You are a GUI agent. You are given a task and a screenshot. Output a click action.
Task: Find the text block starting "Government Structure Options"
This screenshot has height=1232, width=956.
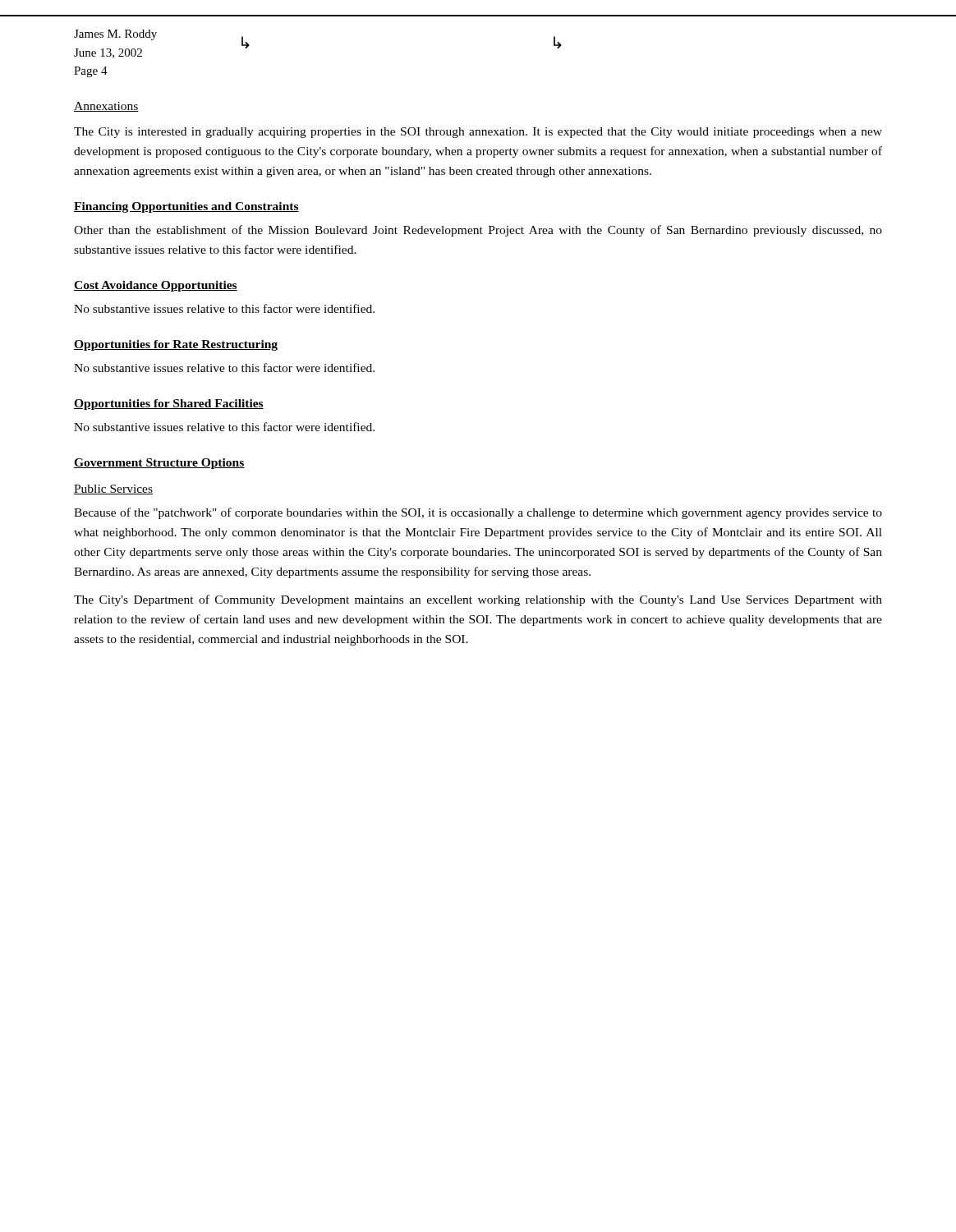coord(159,462)
